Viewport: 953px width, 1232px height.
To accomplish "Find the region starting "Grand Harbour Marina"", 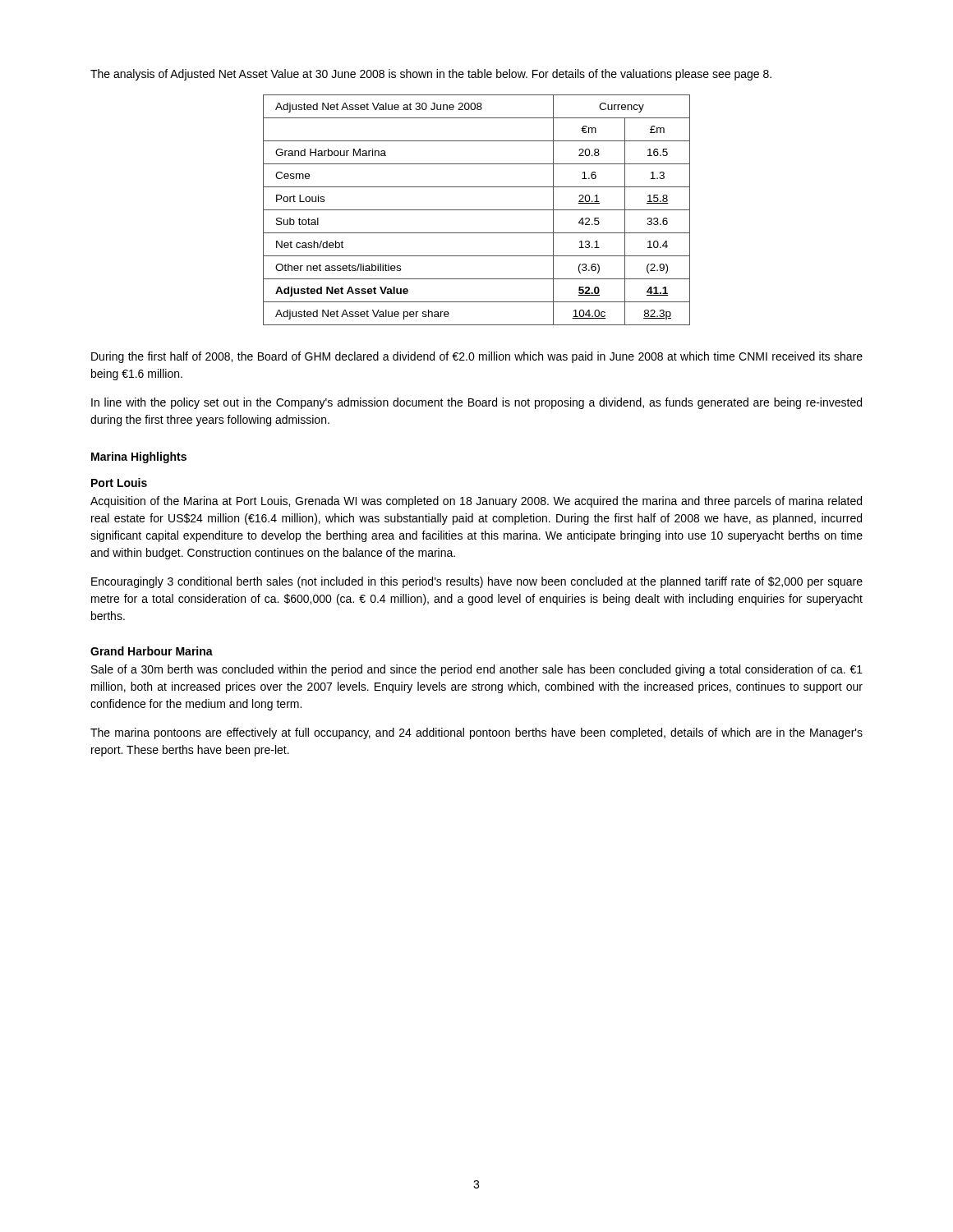I will [151, 651].
